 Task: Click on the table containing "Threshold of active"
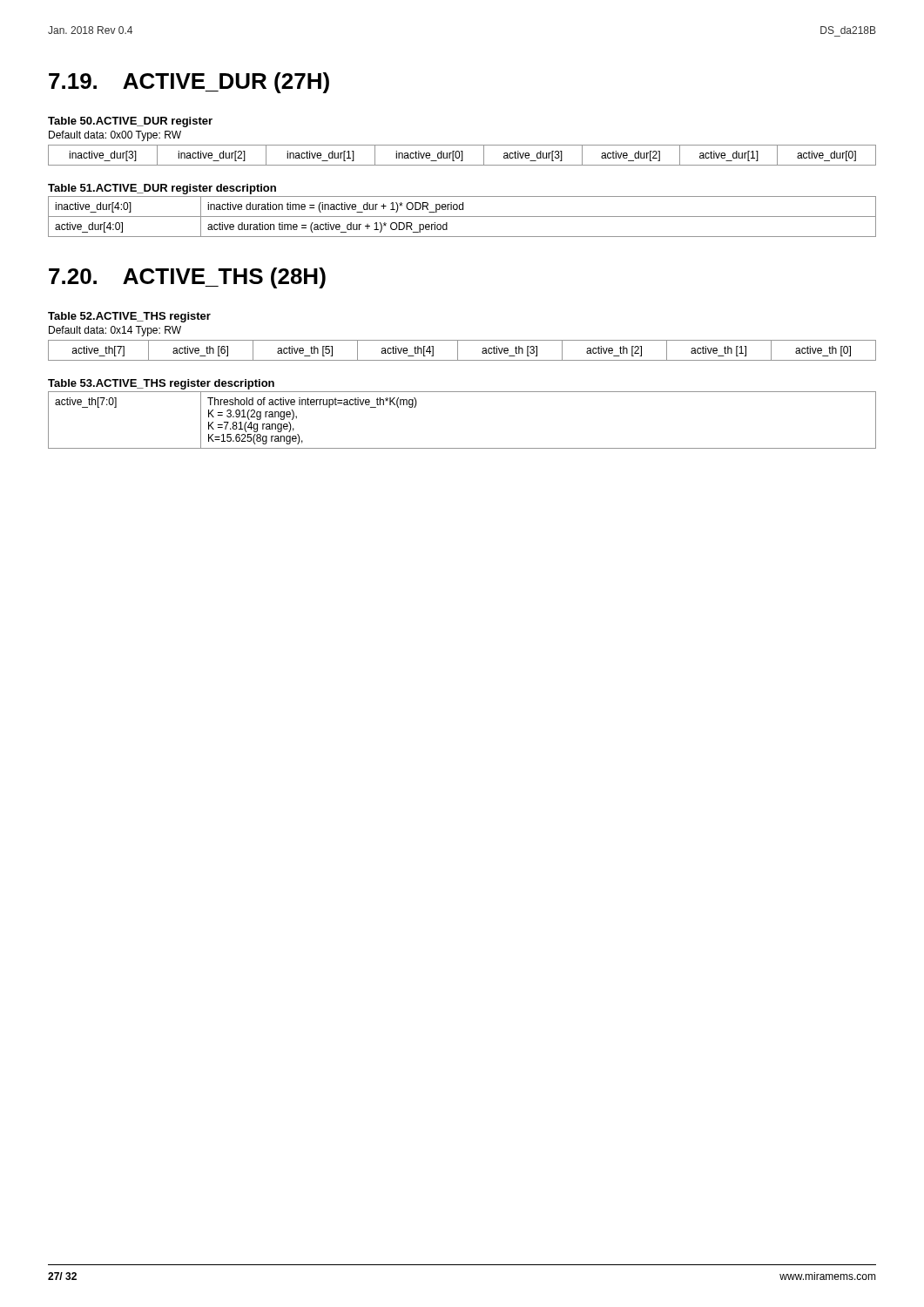click(x=462, y=420)
